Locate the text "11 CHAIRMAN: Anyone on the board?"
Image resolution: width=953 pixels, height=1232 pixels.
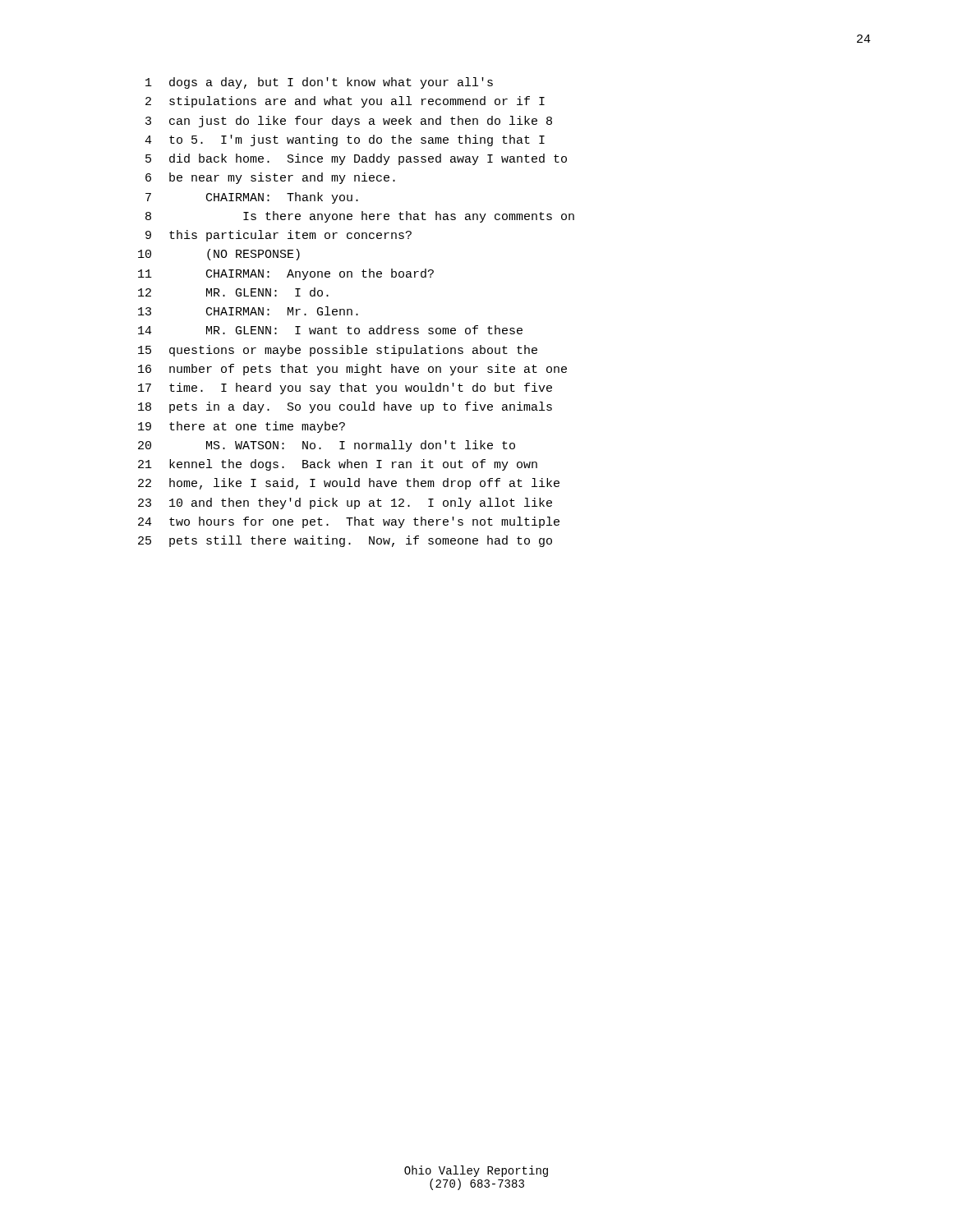271,274
